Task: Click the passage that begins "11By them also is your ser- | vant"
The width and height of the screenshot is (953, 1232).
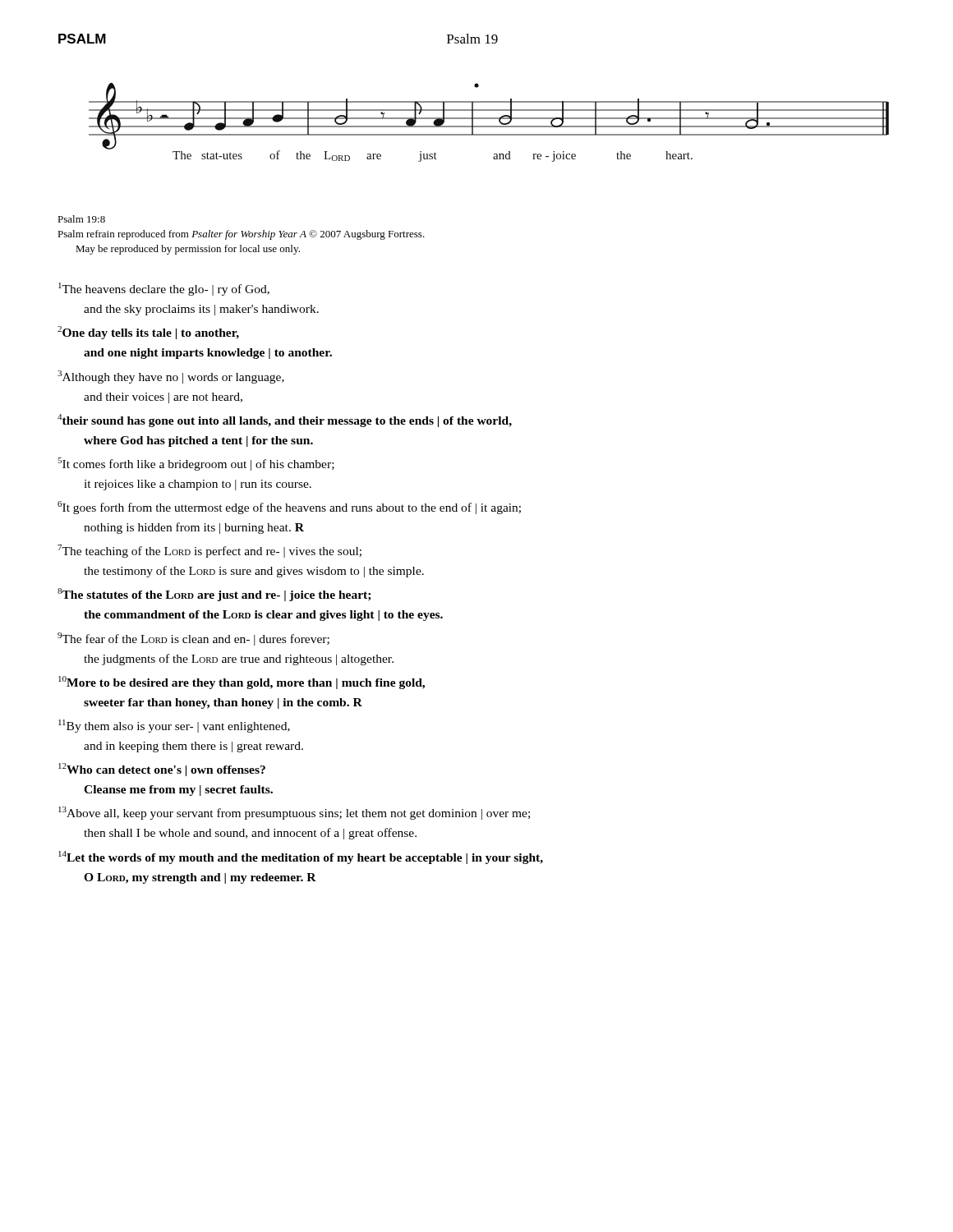Action: click(x=174, y=726)
